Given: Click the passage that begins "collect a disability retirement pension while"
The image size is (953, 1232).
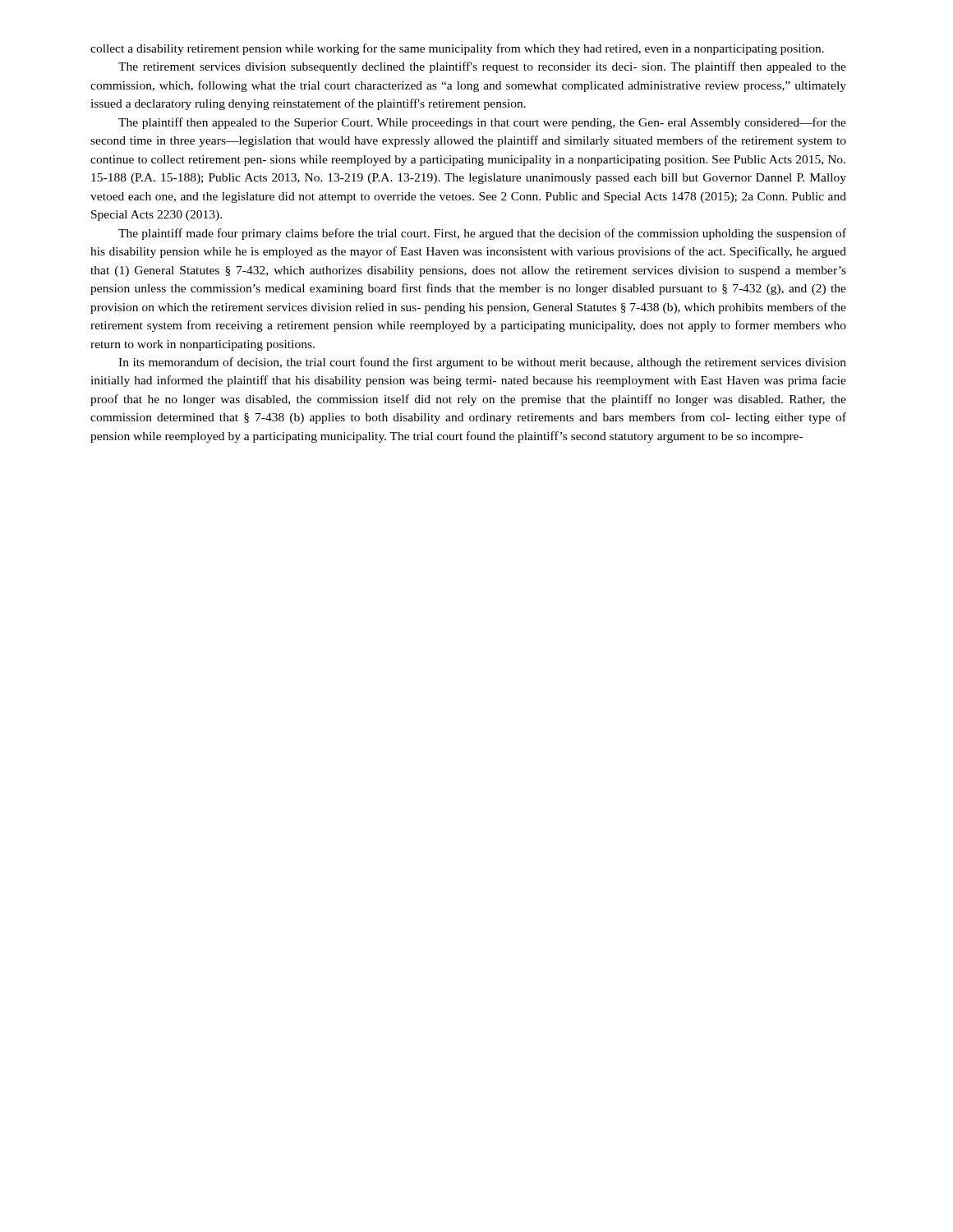Looking at the screenshot, I should click(x=468, y=49).
